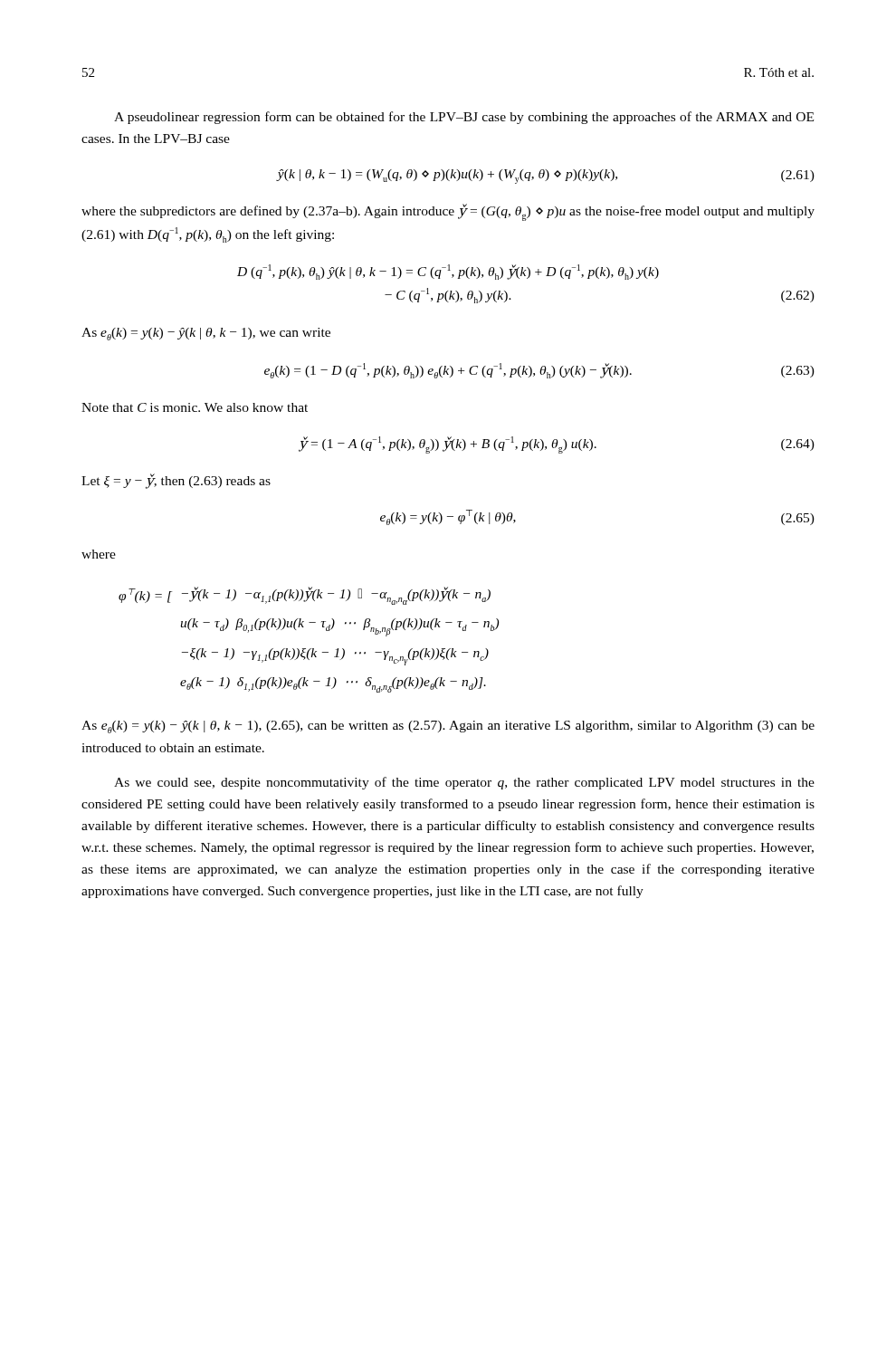Find the formula that says "D (q−1, p(k), θh)"
This screenshot has width=896, height=1358.
click(448, 284)
